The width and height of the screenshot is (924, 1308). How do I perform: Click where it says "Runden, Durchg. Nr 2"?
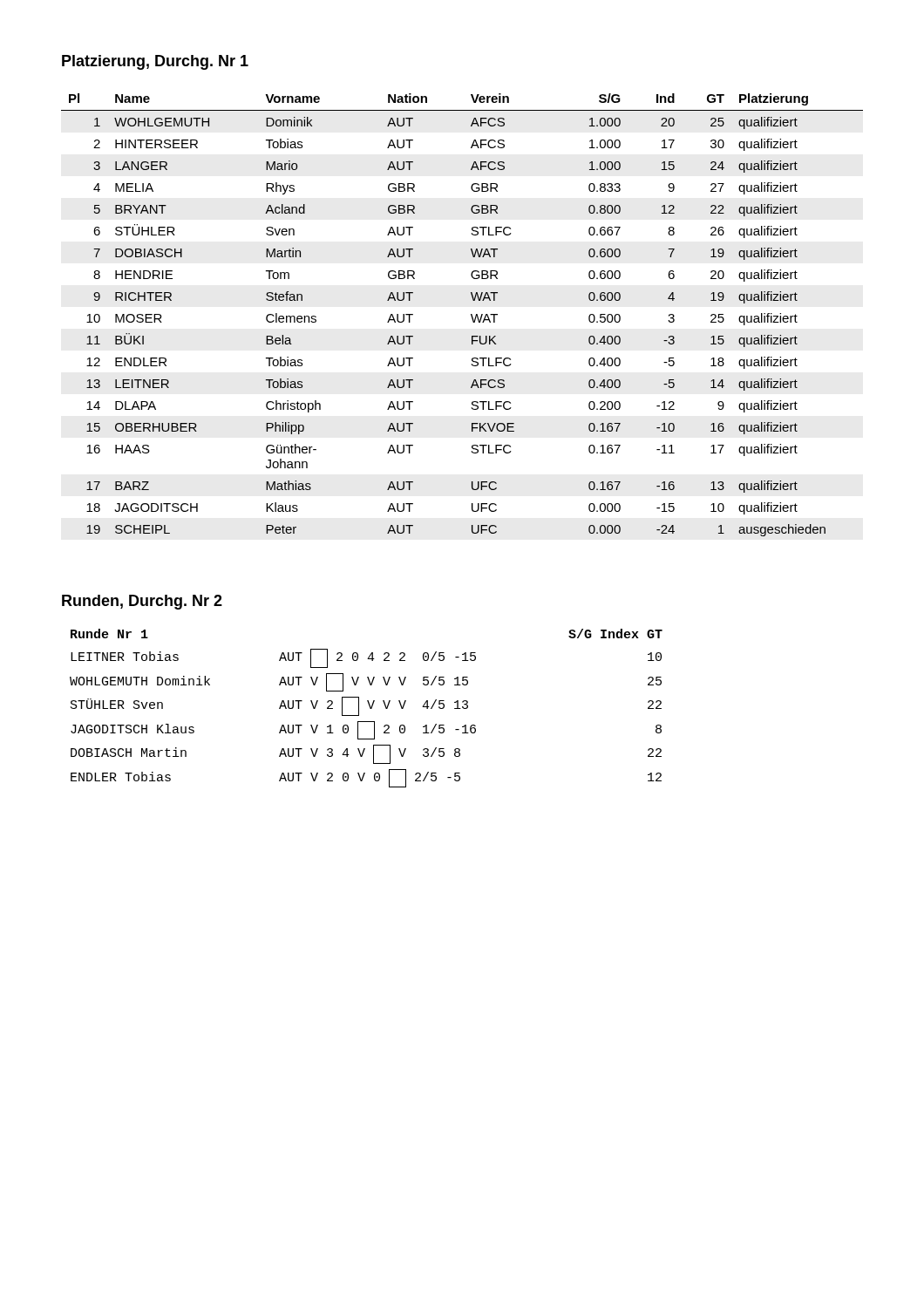pos(142,601)
